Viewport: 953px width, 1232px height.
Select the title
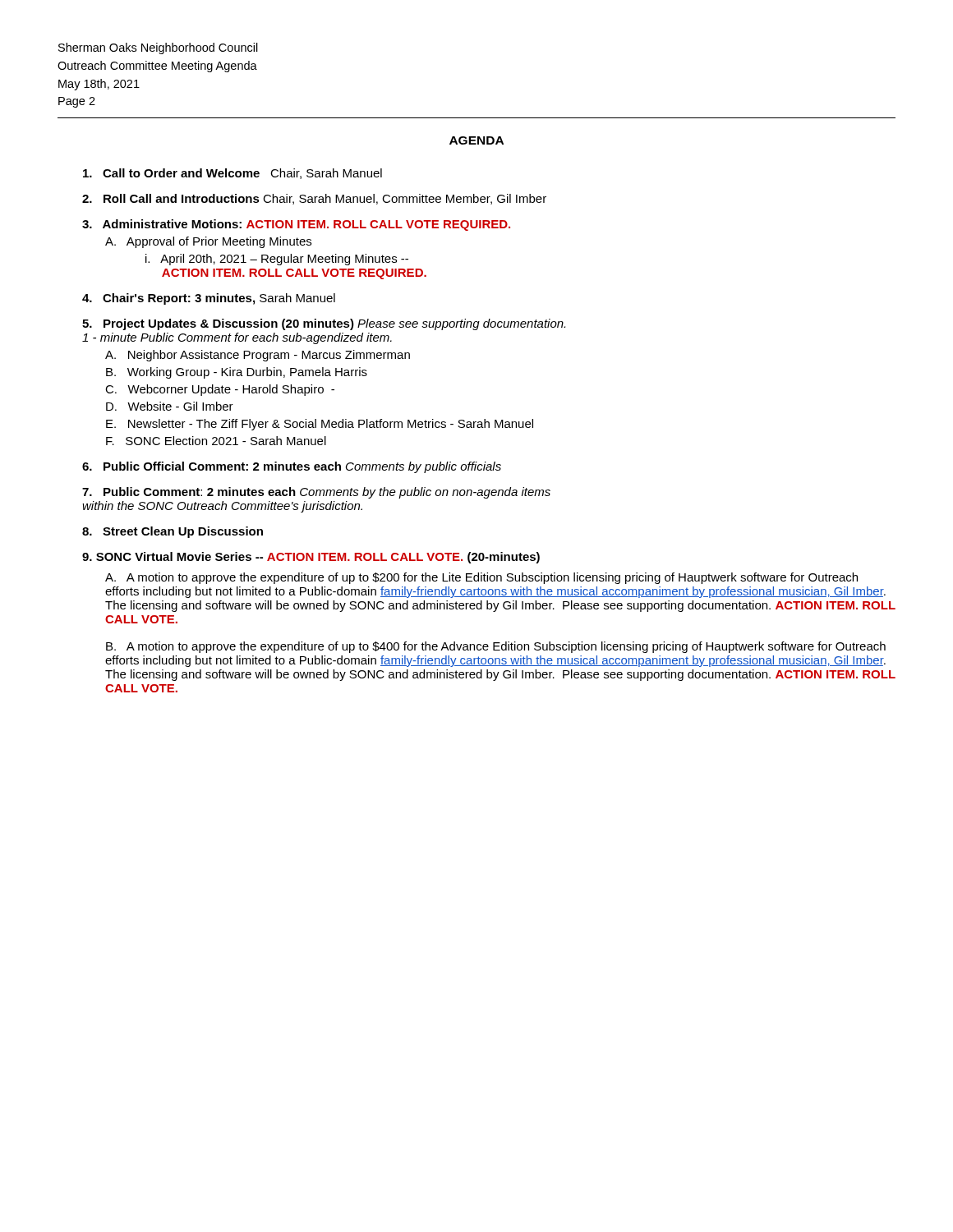pos(476,140)
